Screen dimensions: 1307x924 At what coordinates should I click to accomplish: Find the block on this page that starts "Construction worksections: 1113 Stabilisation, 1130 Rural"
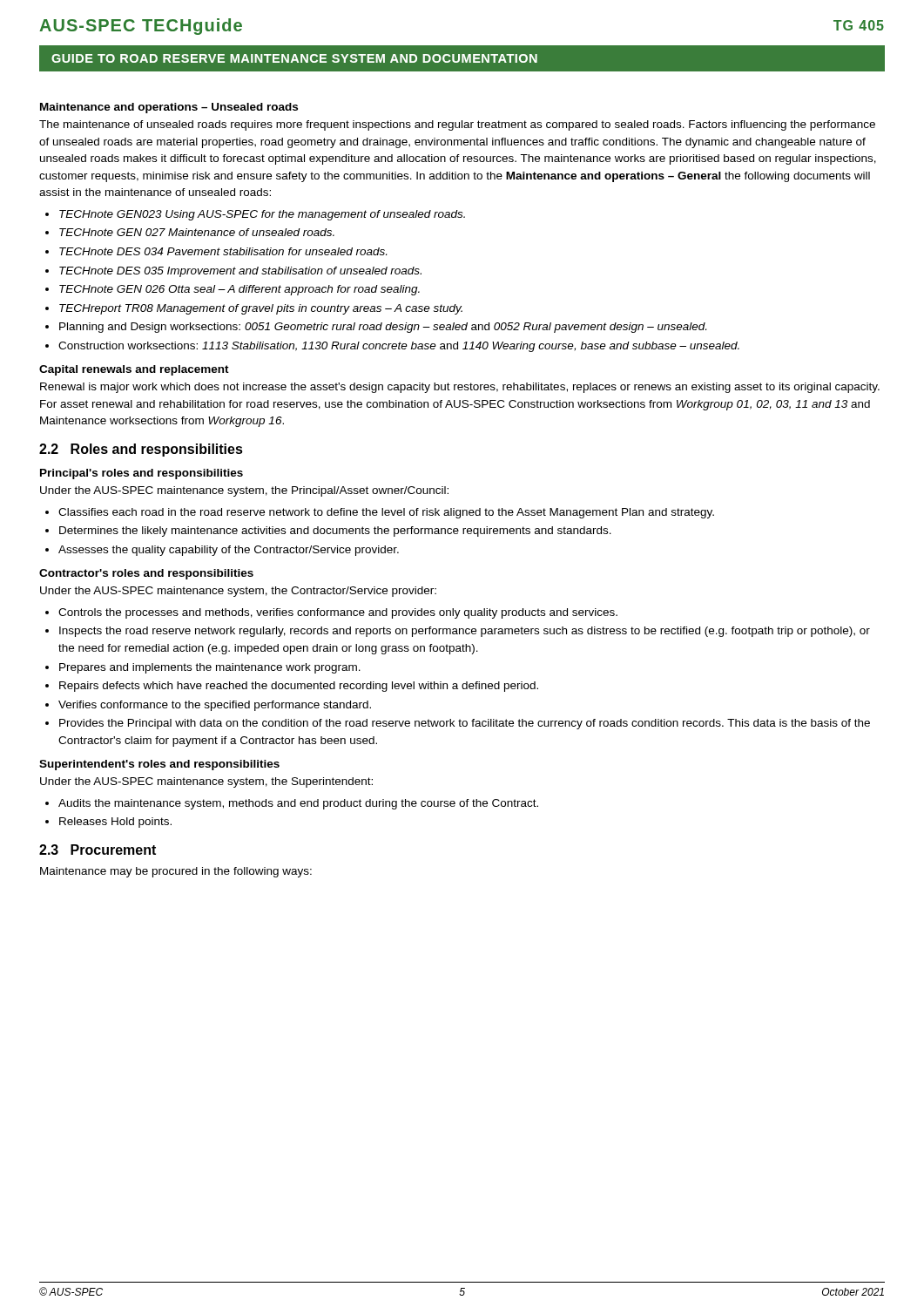click(x=399, y=345)
